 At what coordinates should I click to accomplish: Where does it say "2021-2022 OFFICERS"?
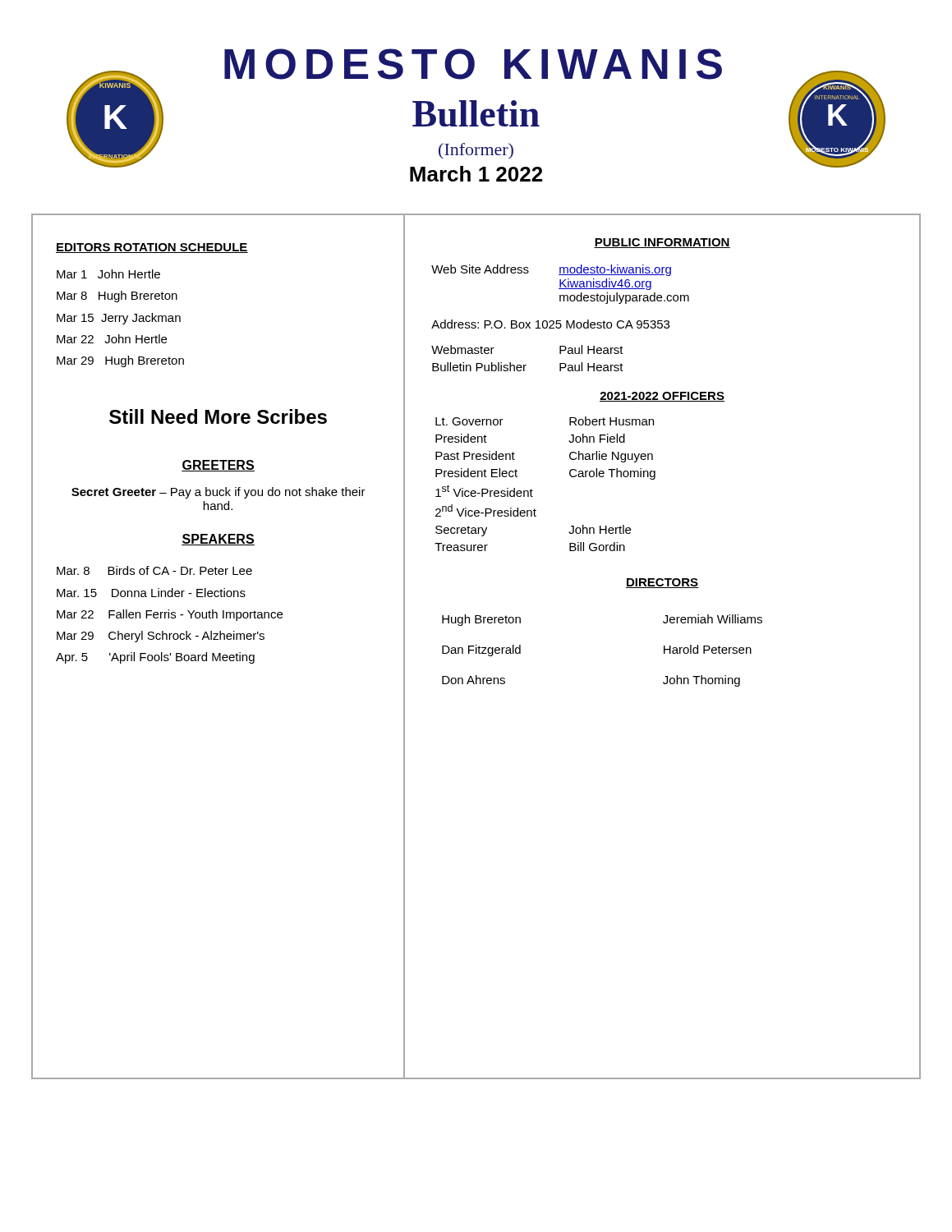tap(662, 395)
